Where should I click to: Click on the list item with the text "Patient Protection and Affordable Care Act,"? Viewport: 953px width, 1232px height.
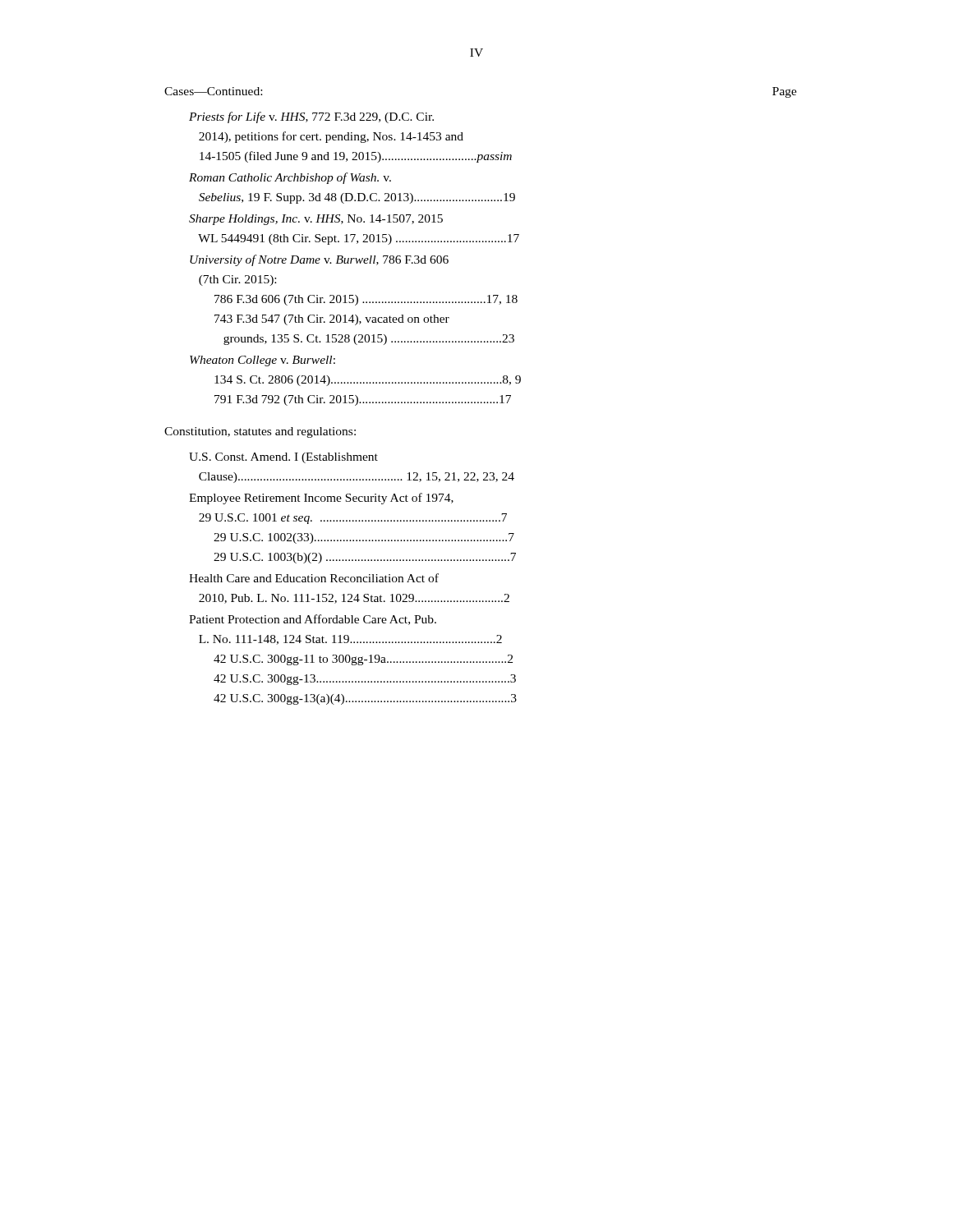(493, 659)
